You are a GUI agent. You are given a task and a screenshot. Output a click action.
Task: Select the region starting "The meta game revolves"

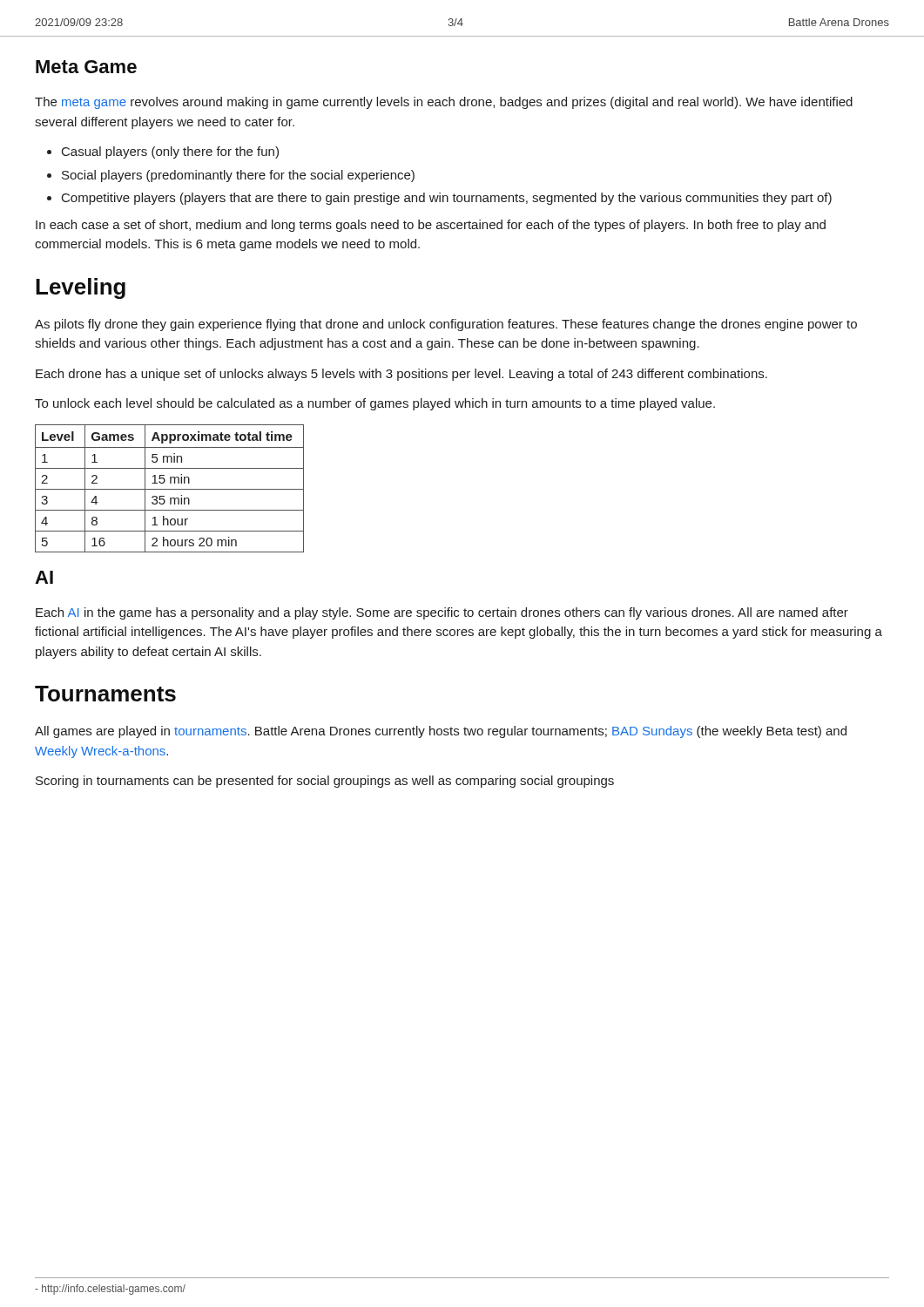point(462,112)
